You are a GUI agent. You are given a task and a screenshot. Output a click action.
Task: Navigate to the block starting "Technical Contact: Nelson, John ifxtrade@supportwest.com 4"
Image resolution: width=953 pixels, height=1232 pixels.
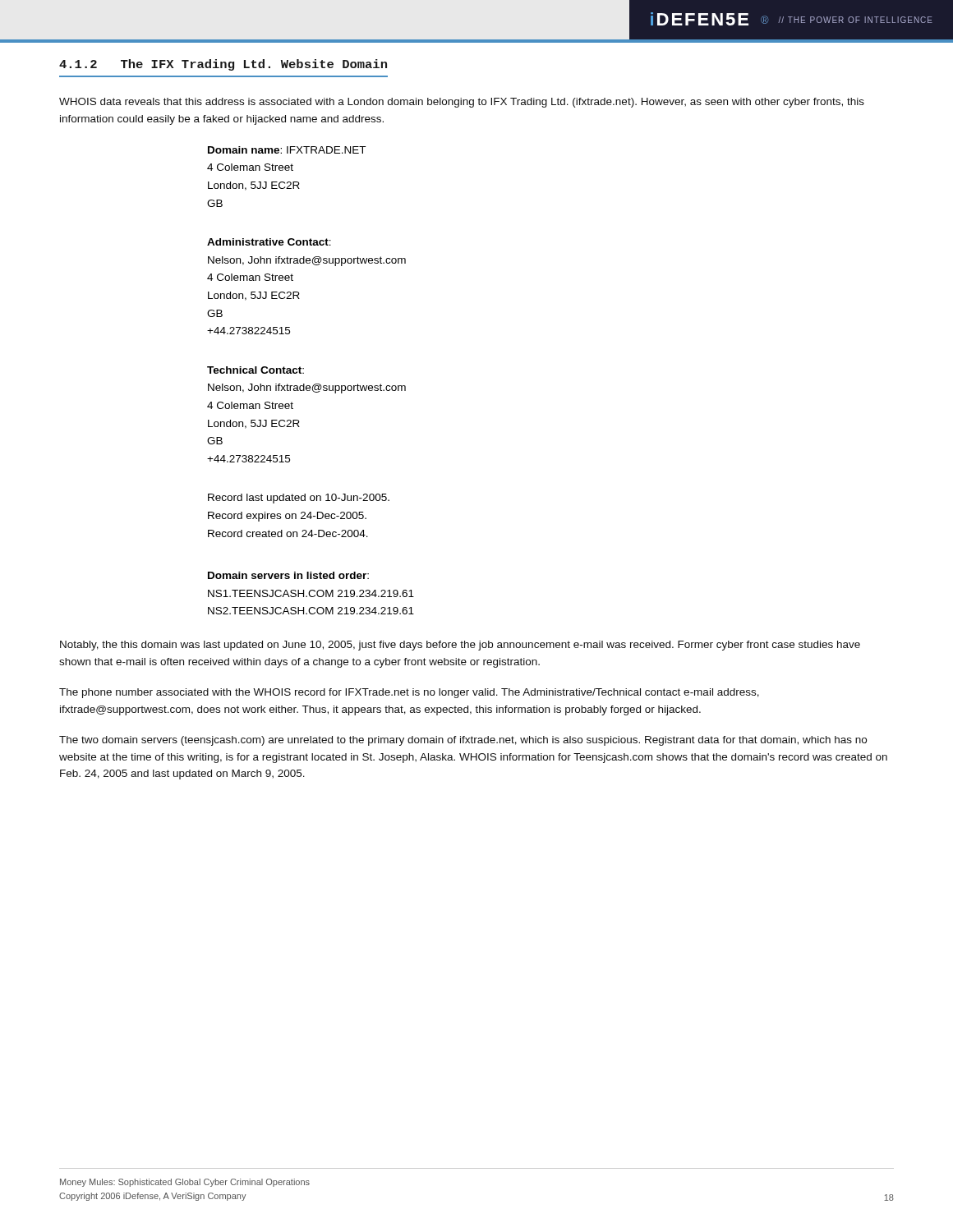point(307,414)
